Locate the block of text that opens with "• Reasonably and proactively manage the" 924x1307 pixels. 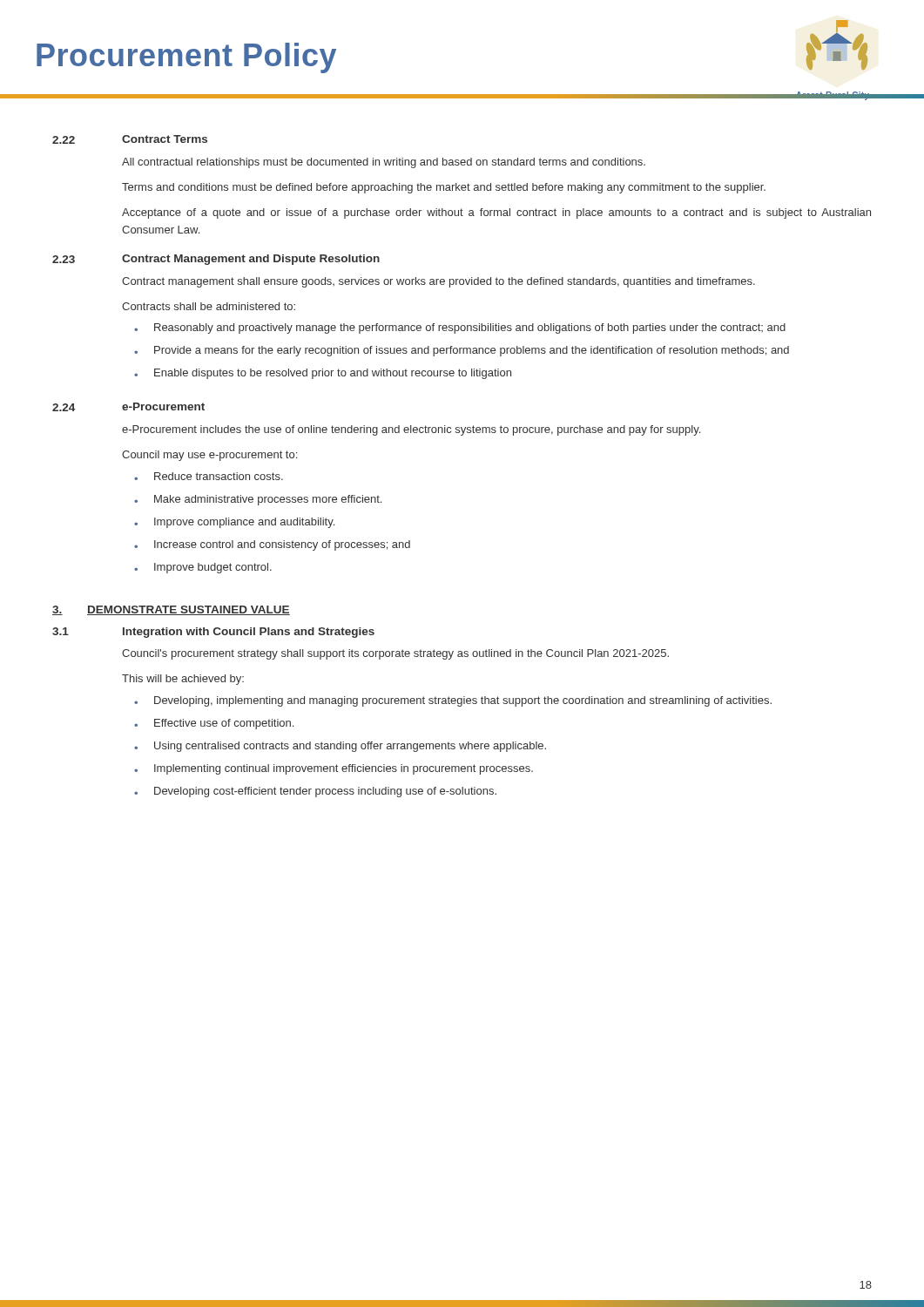point(503,329)
